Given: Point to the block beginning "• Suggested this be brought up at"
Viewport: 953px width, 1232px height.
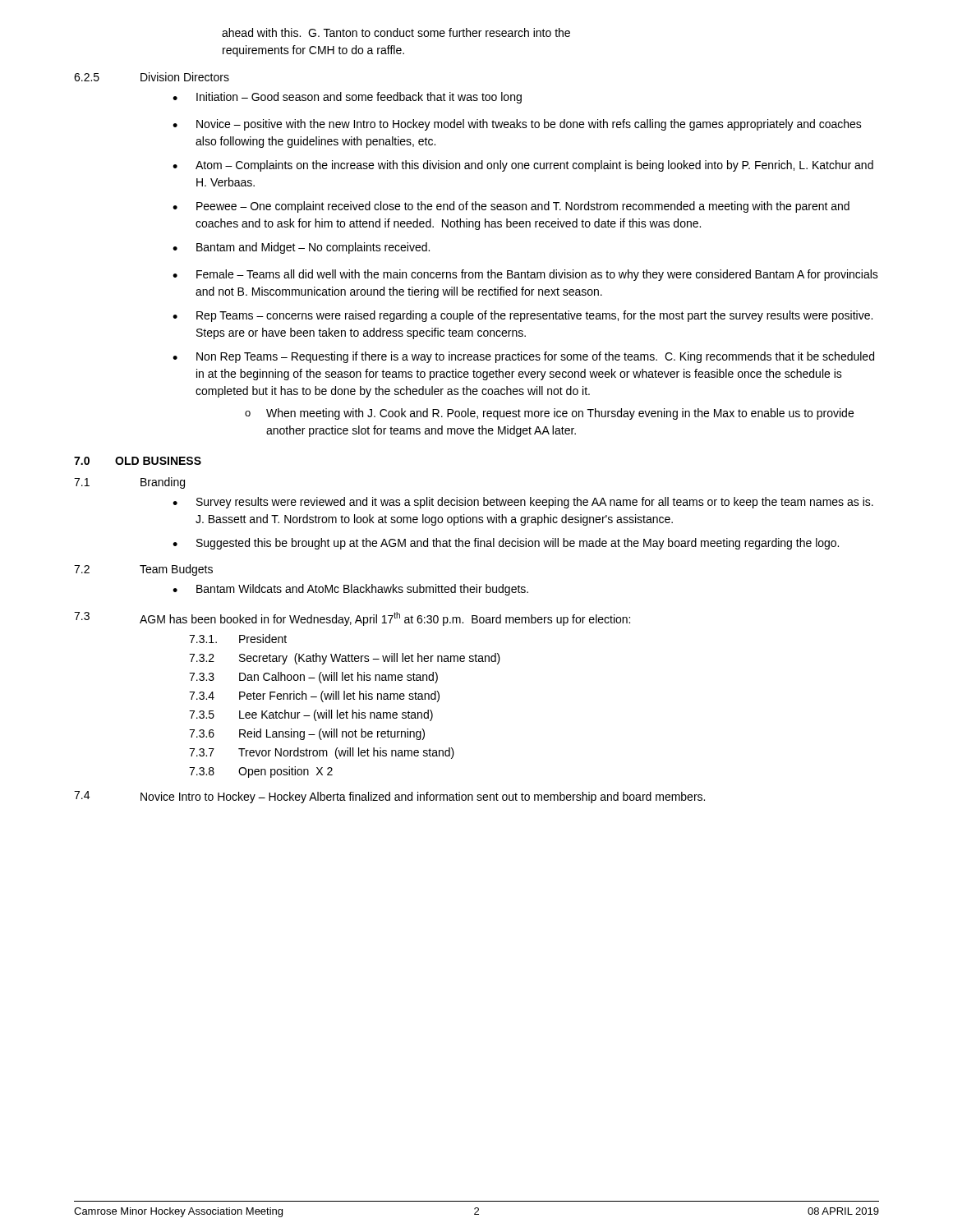Looking at the screenshot, I should point(526,545).
